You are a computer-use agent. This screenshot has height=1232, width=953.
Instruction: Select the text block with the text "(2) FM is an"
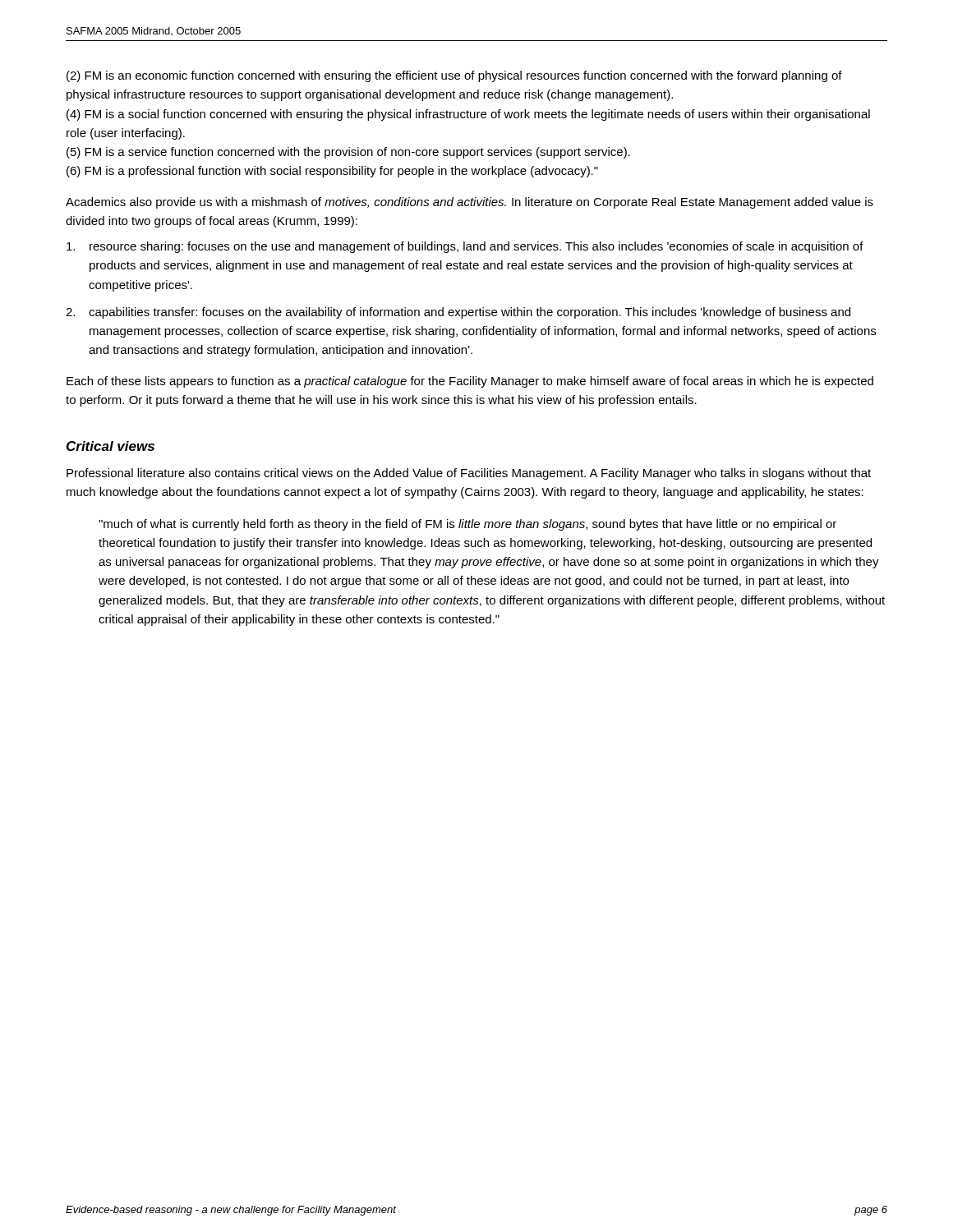[476, 123]
